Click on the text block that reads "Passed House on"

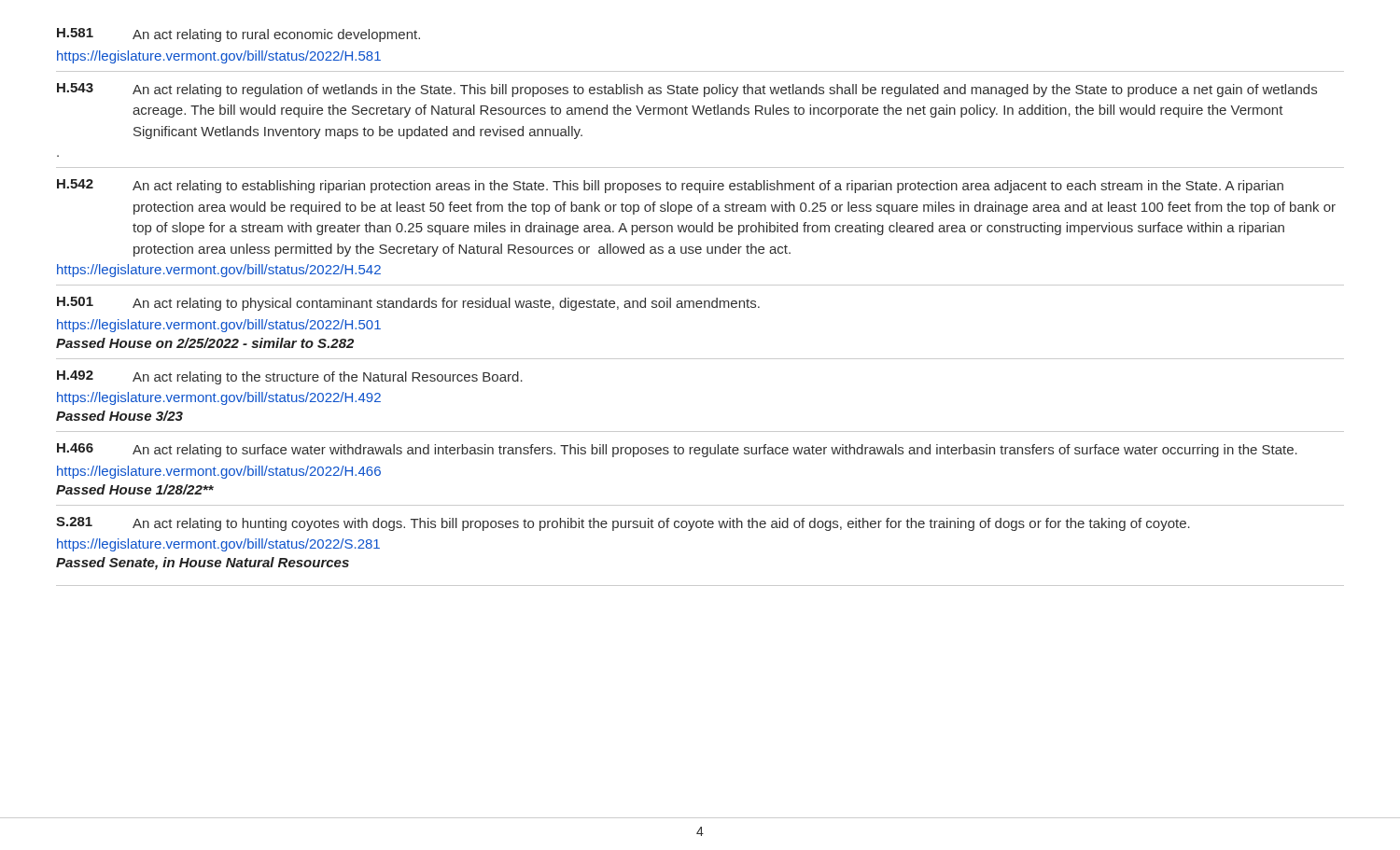205,342
